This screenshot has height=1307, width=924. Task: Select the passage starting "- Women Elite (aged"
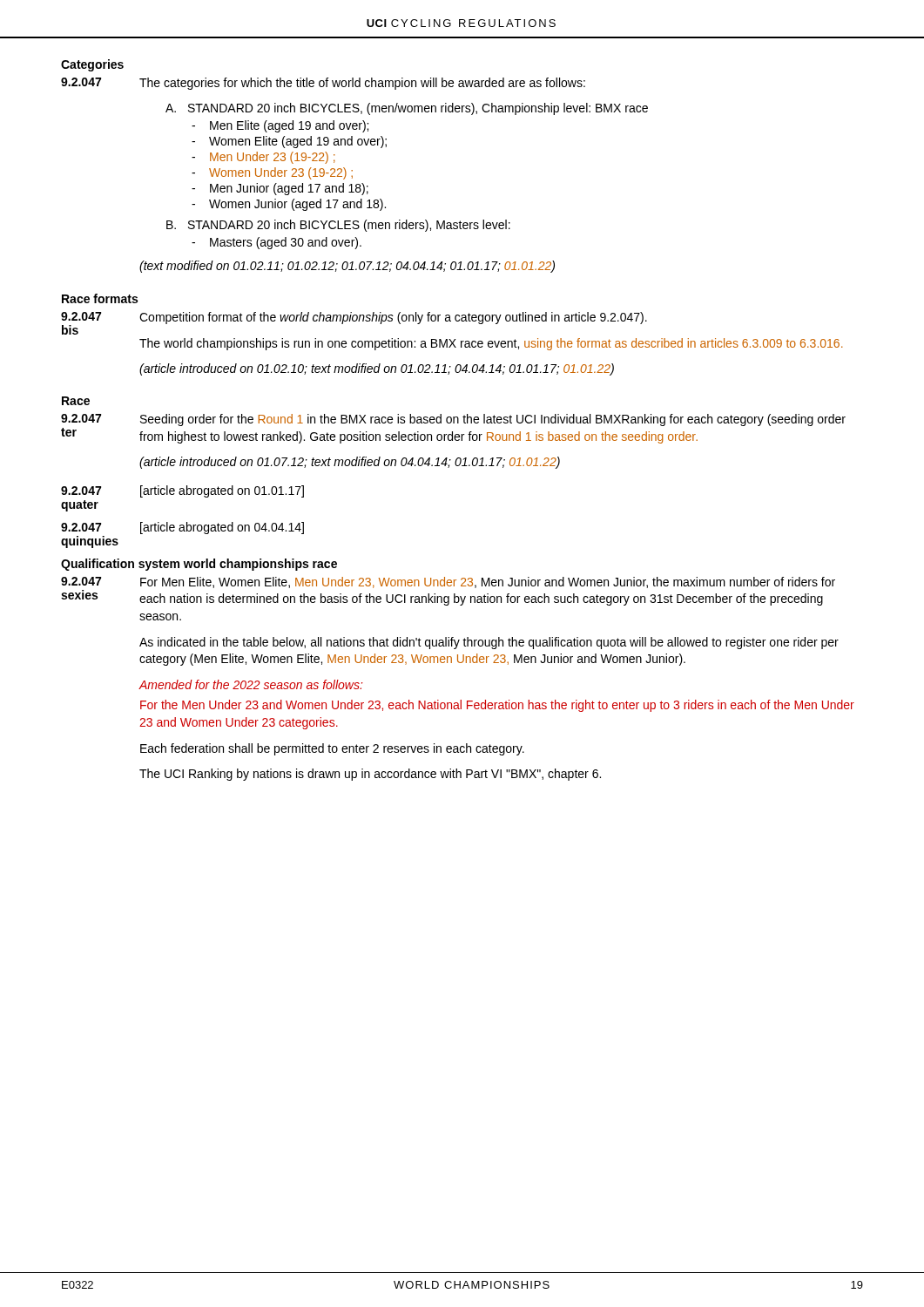(x=289, y=142)
